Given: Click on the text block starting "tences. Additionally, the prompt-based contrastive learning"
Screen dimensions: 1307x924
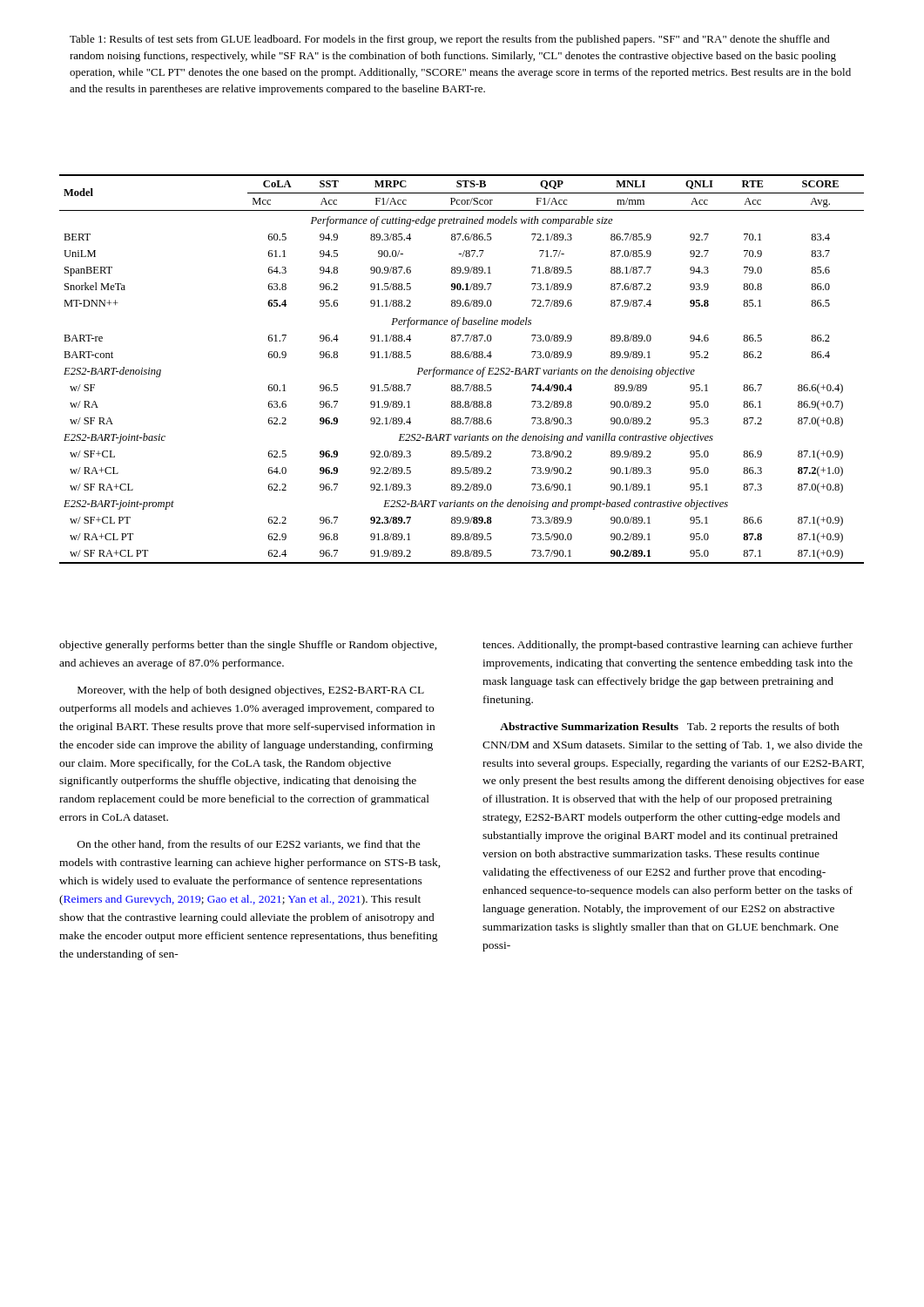Looking at the screenshot, I should [x=674, y=795].
